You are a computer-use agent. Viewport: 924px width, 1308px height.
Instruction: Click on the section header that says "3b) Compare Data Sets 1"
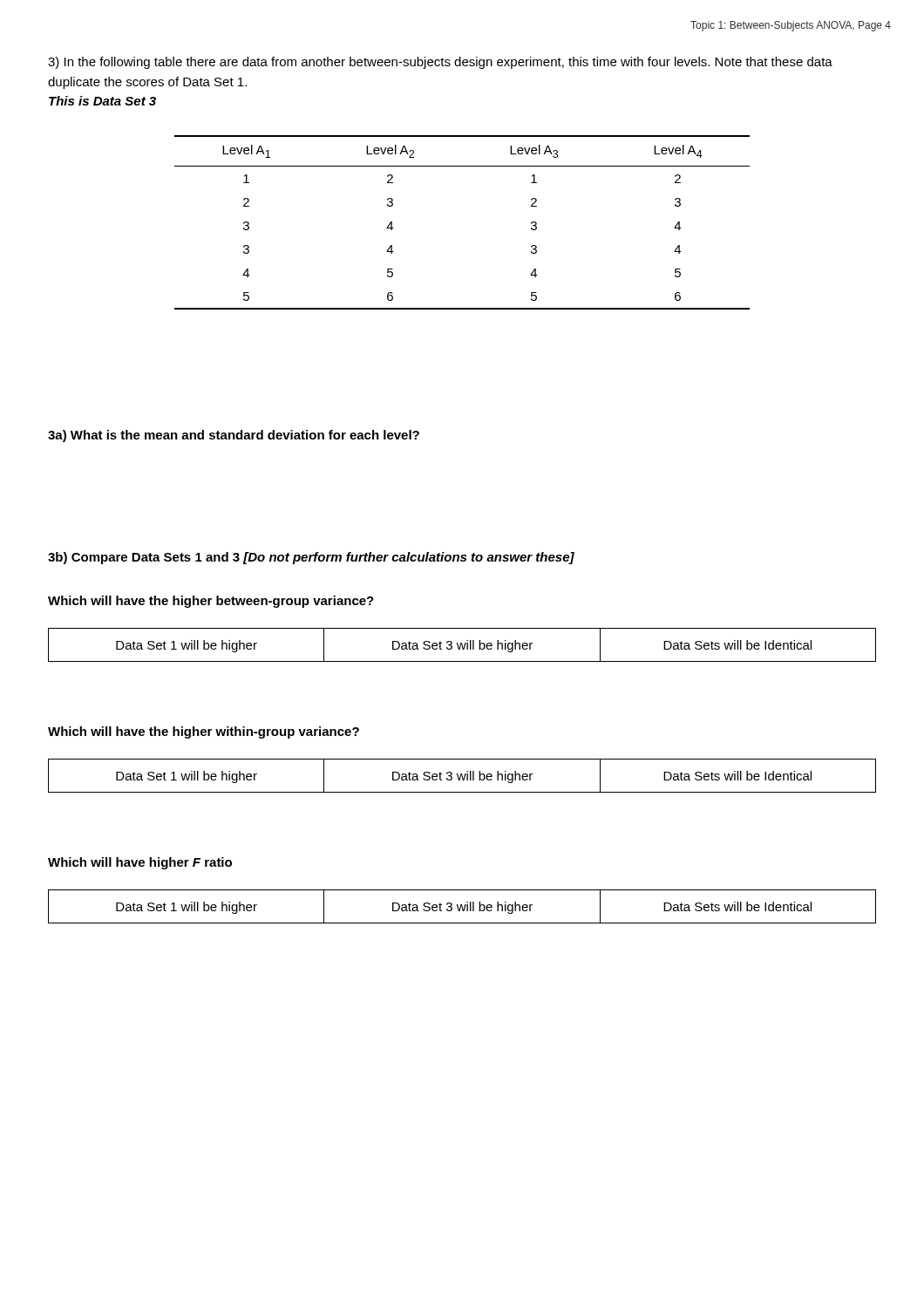click(311, 557)
